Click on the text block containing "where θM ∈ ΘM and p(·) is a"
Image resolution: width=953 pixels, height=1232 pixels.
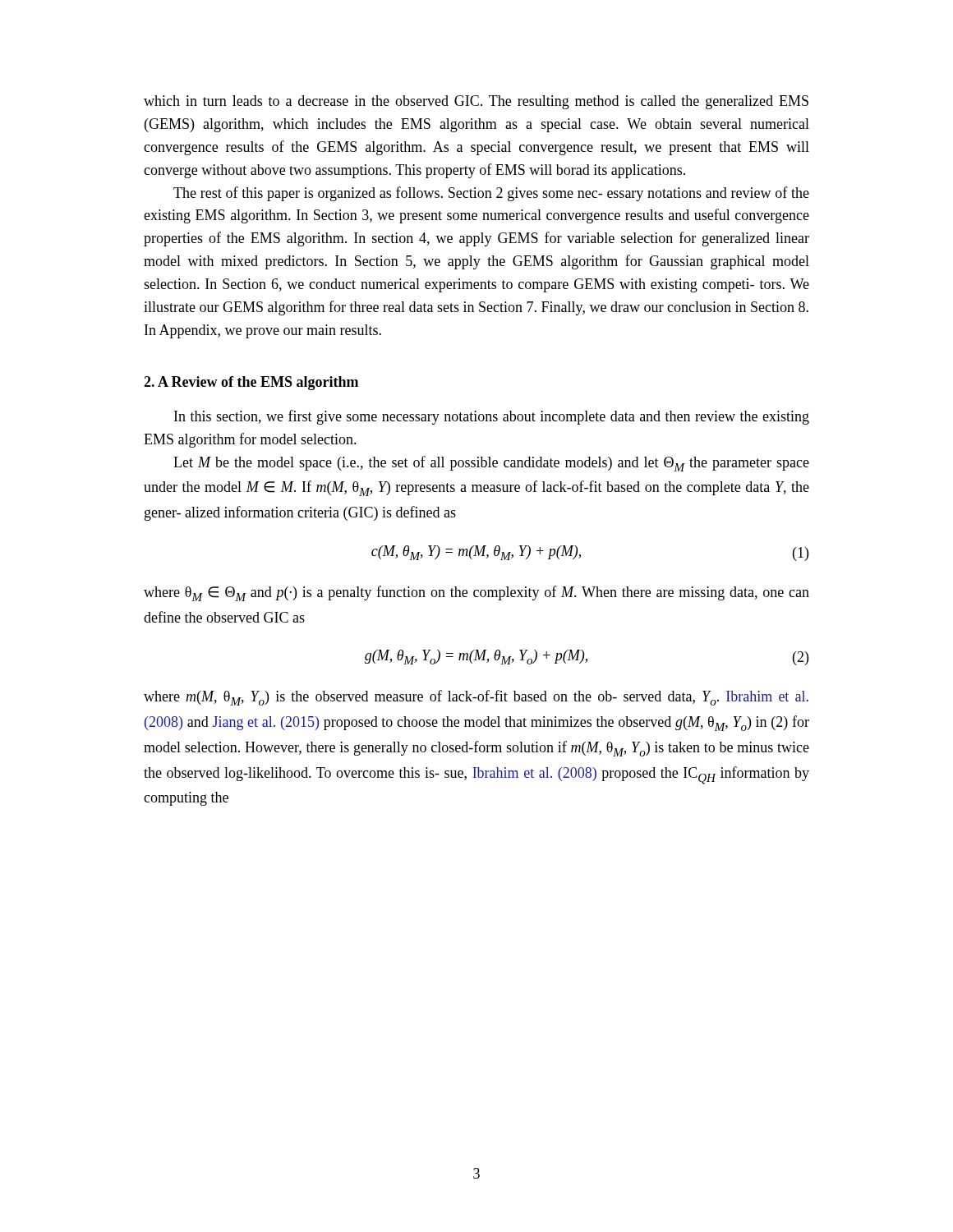(476, 605)
